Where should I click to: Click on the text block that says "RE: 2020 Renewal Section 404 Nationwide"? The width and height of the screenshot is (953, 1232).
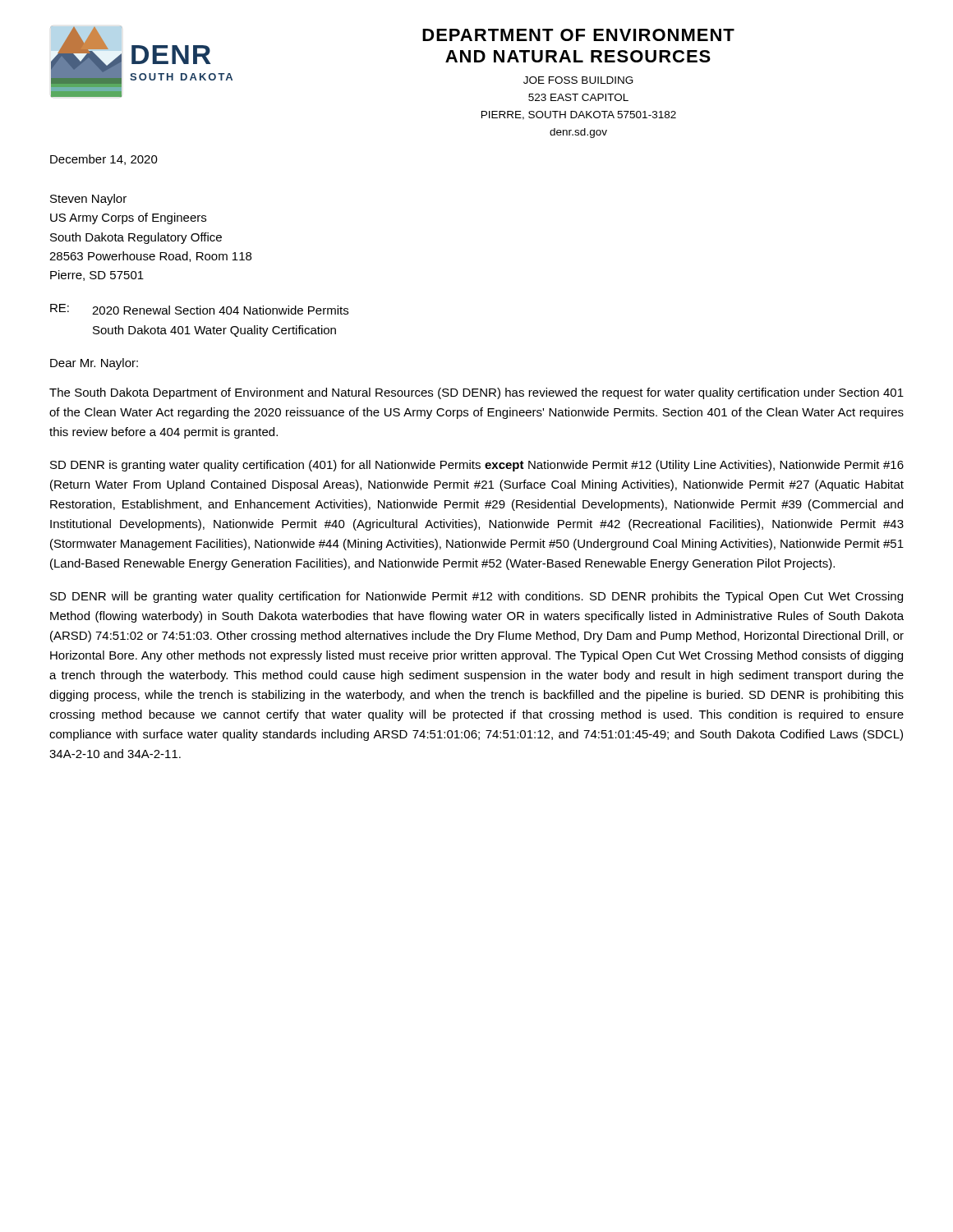pyautogui.click(x=199, y=320)
